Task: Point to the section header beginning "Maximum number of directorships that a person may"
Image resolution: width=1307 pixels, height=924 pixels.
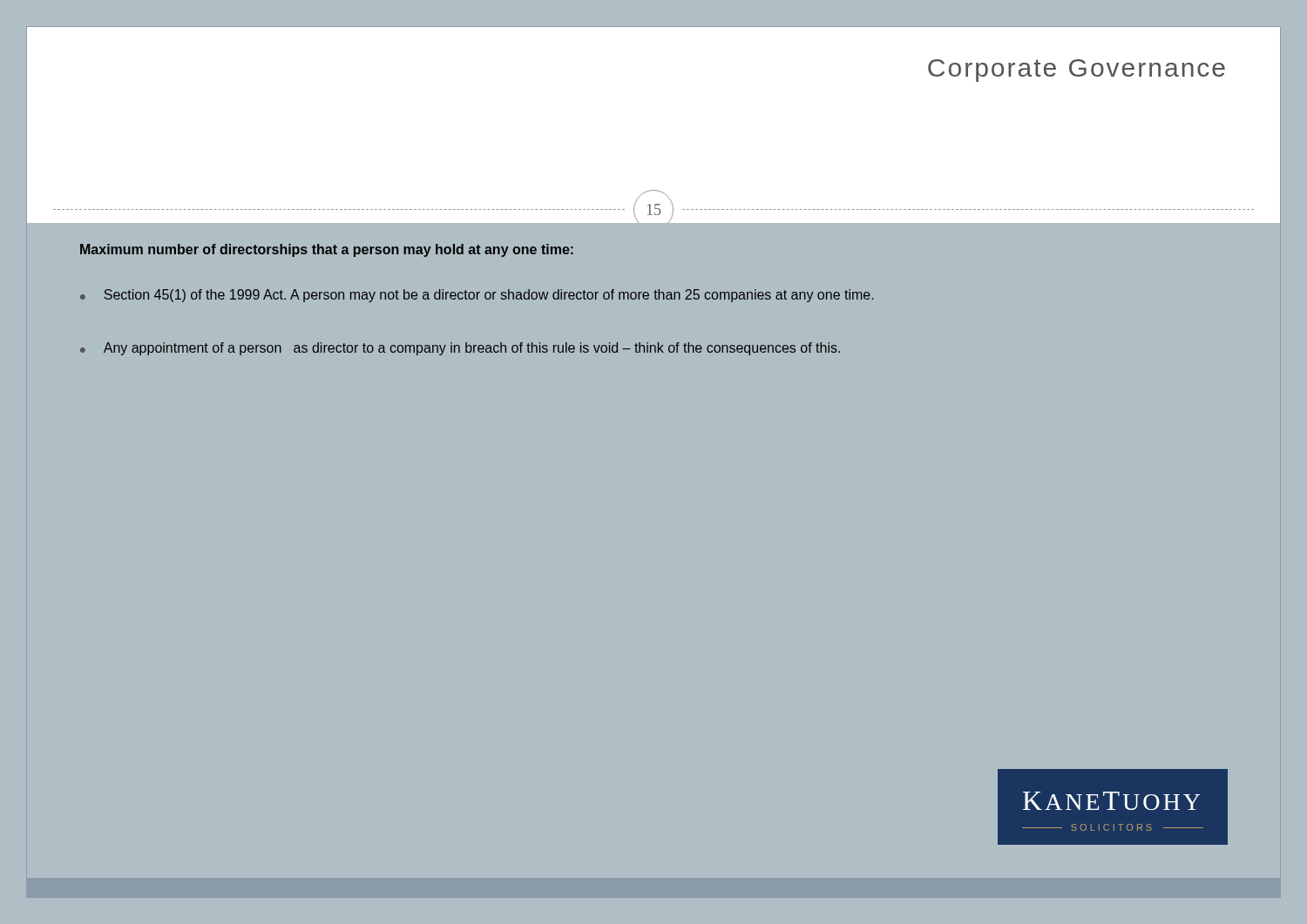Action: (x=327, y=249)
